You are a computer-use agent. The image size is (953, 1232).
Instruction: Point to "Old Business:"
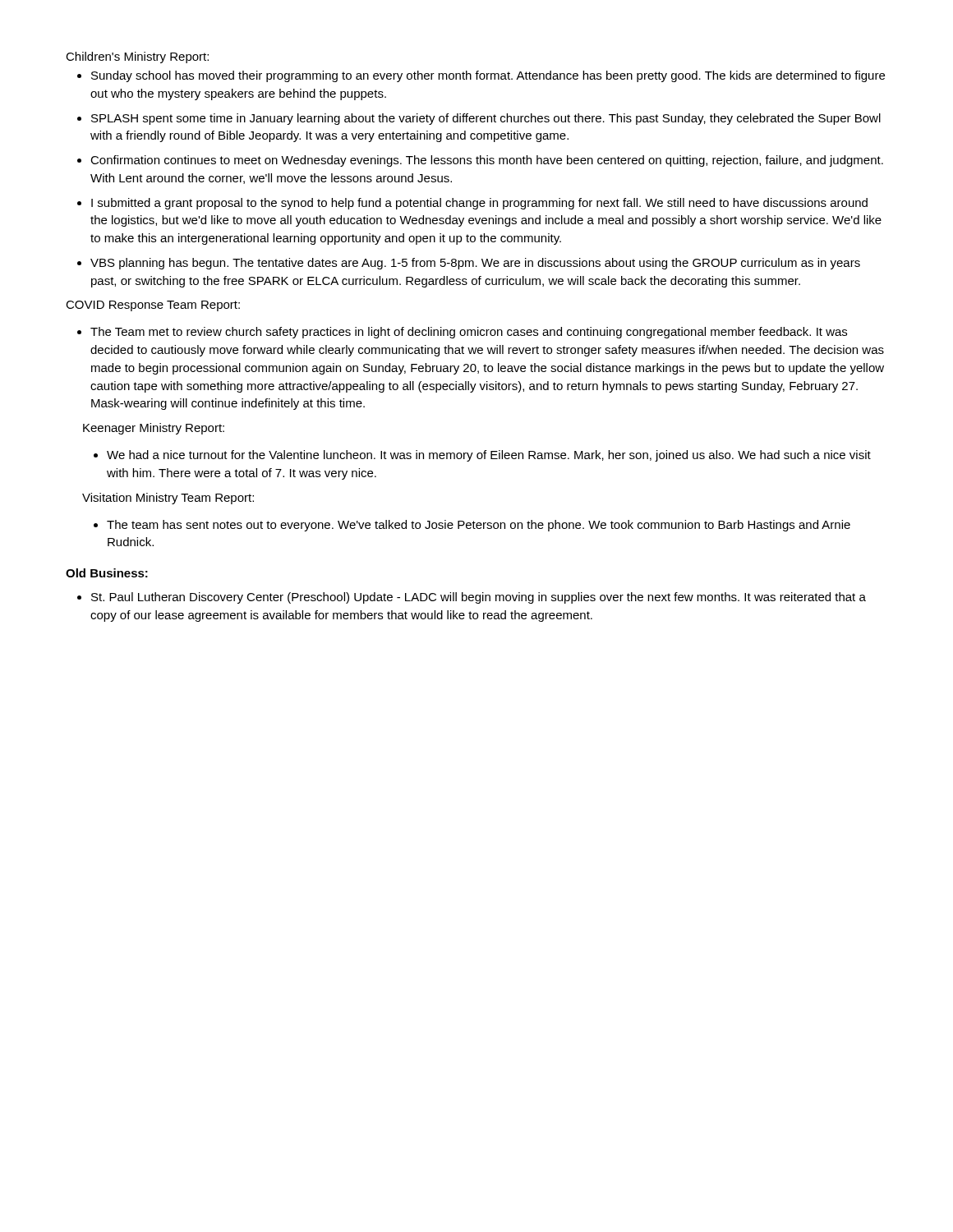pos(107,573)
